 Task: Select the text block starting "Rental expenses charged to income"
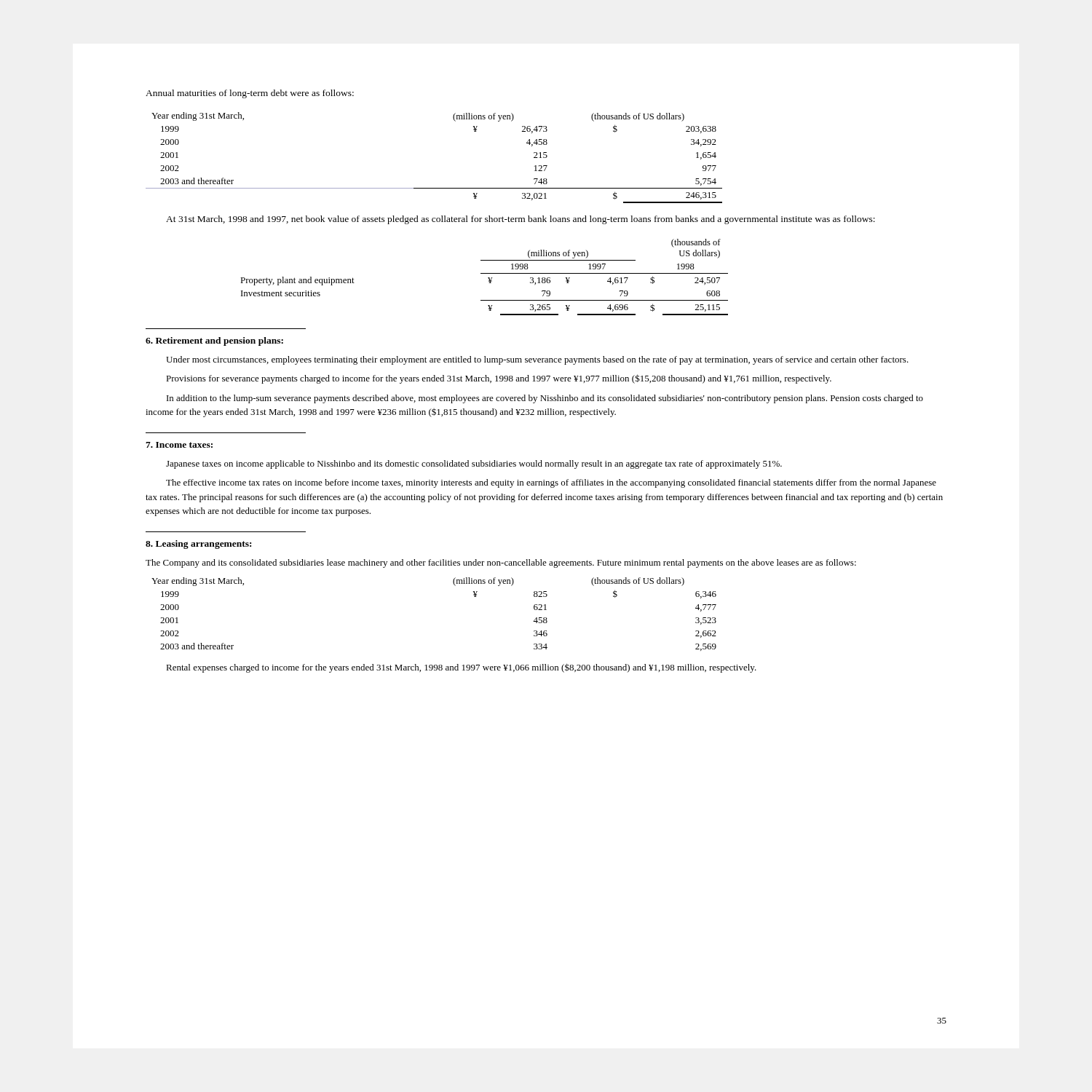click(461, 667)
